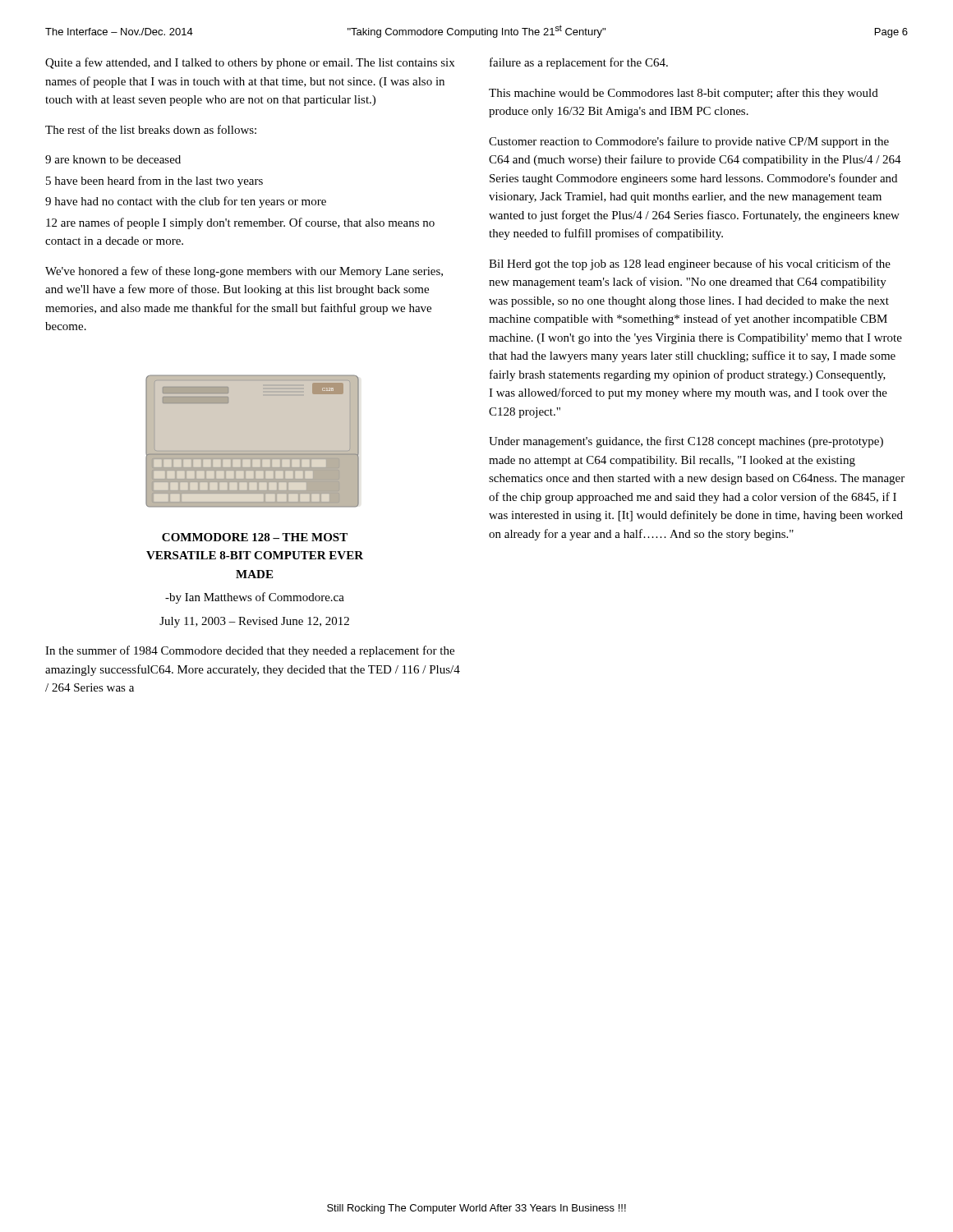This screenshot has height=1232, width=953.
Task: Navigate to the region starting "In the summer"
Action: [252, 669]
